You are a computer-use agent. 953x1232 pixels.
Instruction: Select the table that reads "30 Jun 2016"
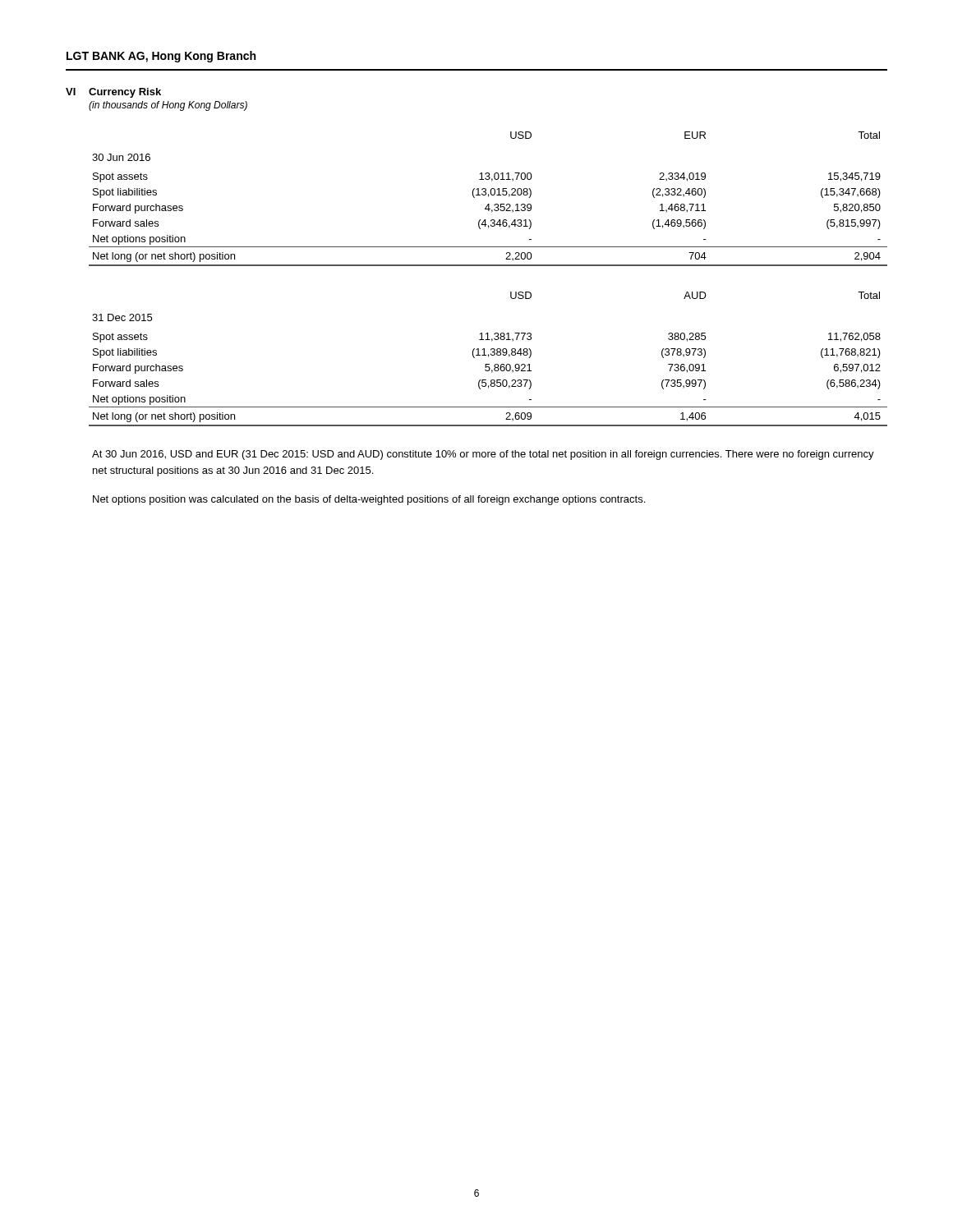[x=488, y=196]
